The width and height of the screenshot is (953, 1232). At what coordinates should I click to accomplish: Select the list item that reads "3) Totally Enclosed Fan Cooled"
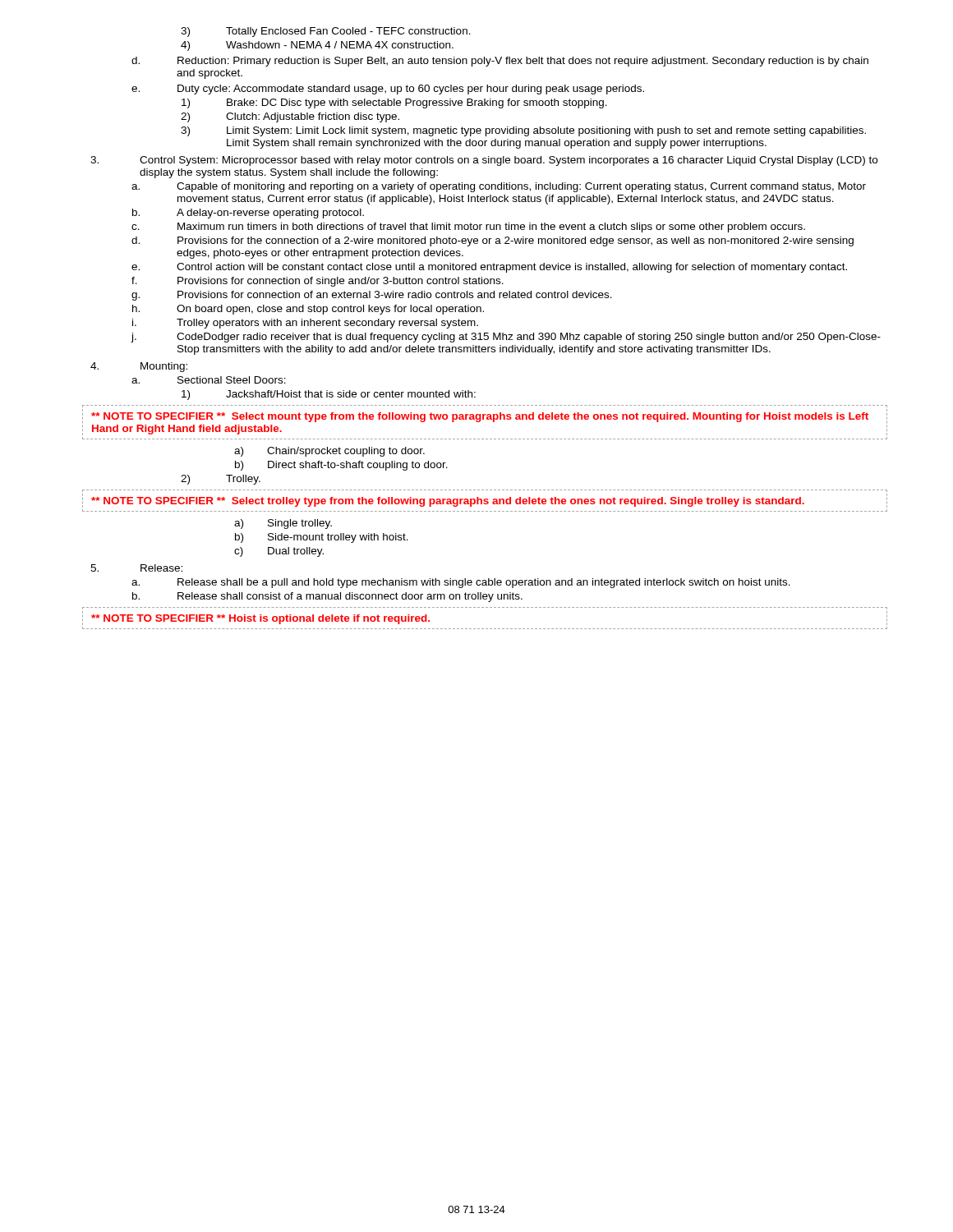pos(326,32)
